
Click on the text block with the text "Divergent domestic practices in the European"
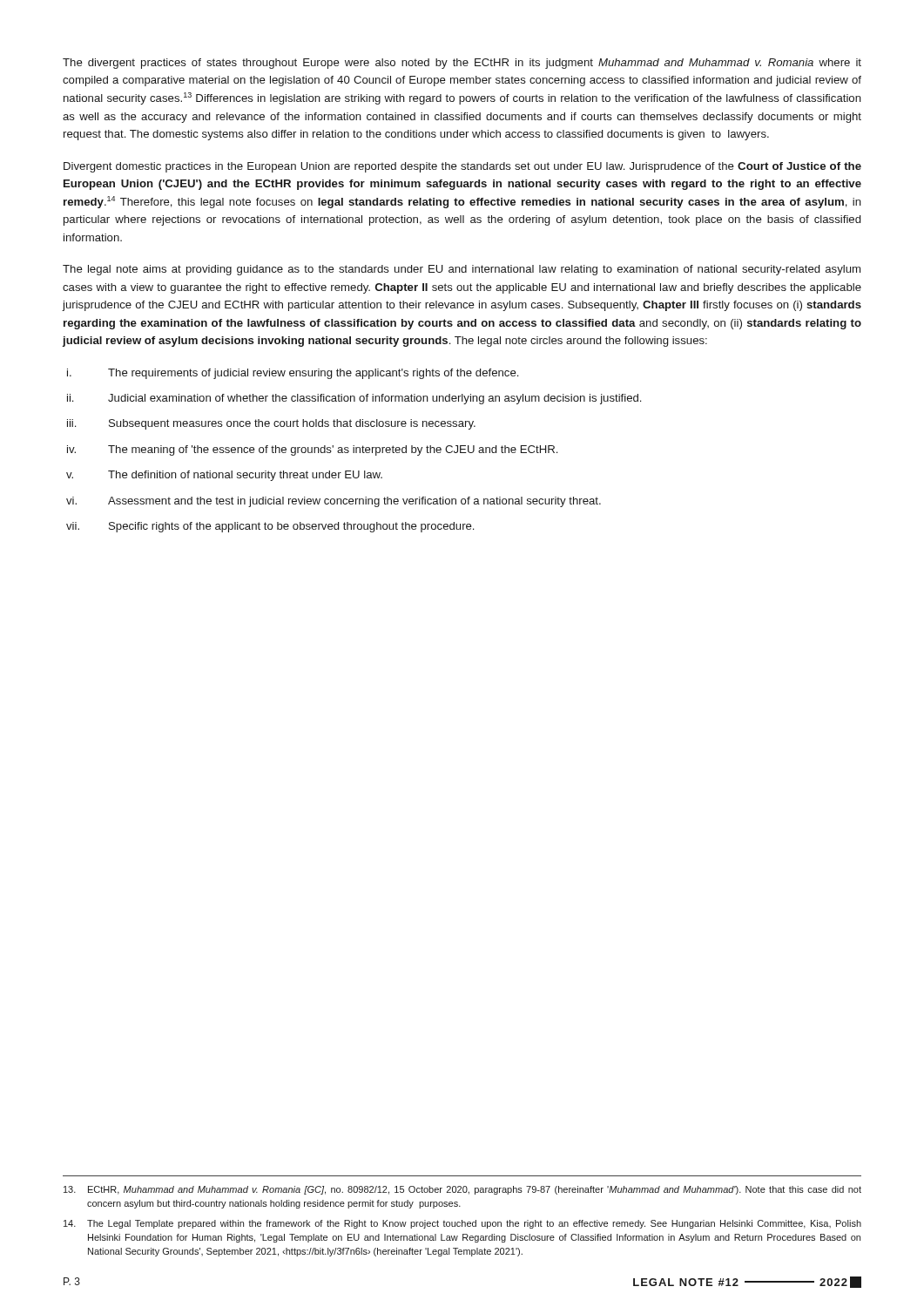point(462,202)
